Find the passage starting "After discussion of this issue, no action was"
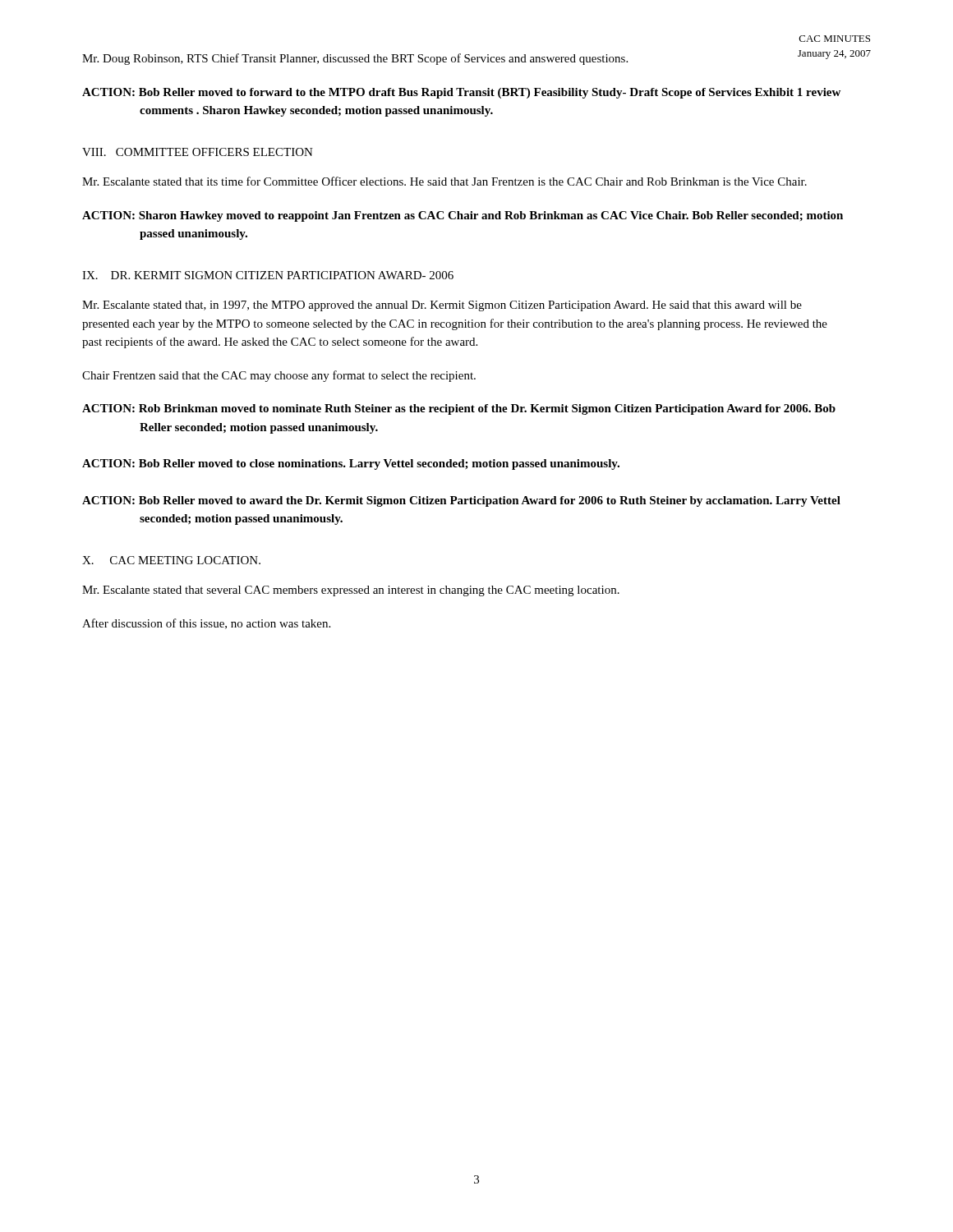Viewport: 953px width, 1232px height. pyautogui.click(x=207, y=623)
